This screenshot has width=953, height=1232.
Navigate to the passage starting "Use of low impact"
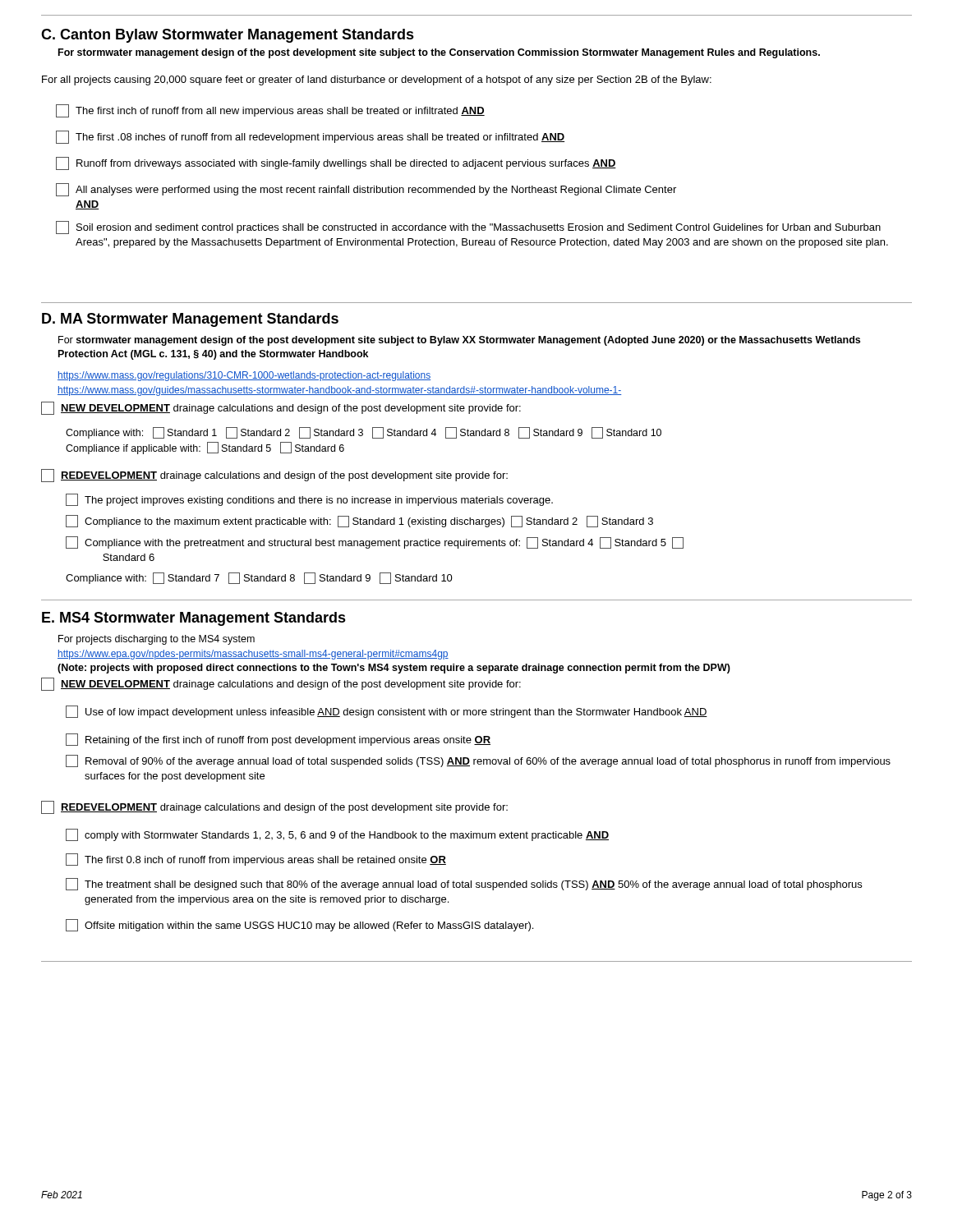386,712
